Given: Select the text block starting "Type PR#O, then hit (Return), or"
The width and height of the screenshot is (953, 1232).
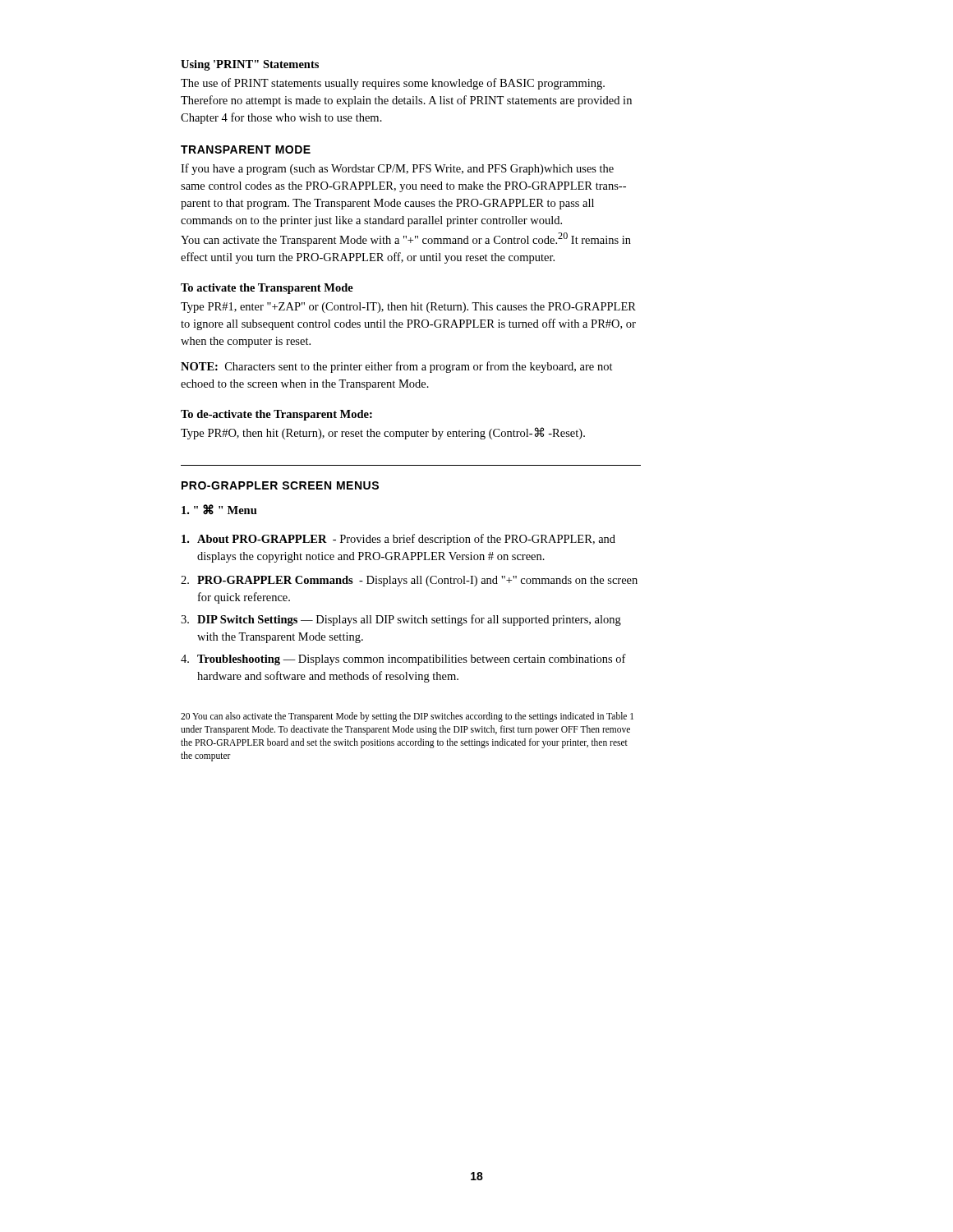Looking at the screenshot, I should click(x=383, y=433).
